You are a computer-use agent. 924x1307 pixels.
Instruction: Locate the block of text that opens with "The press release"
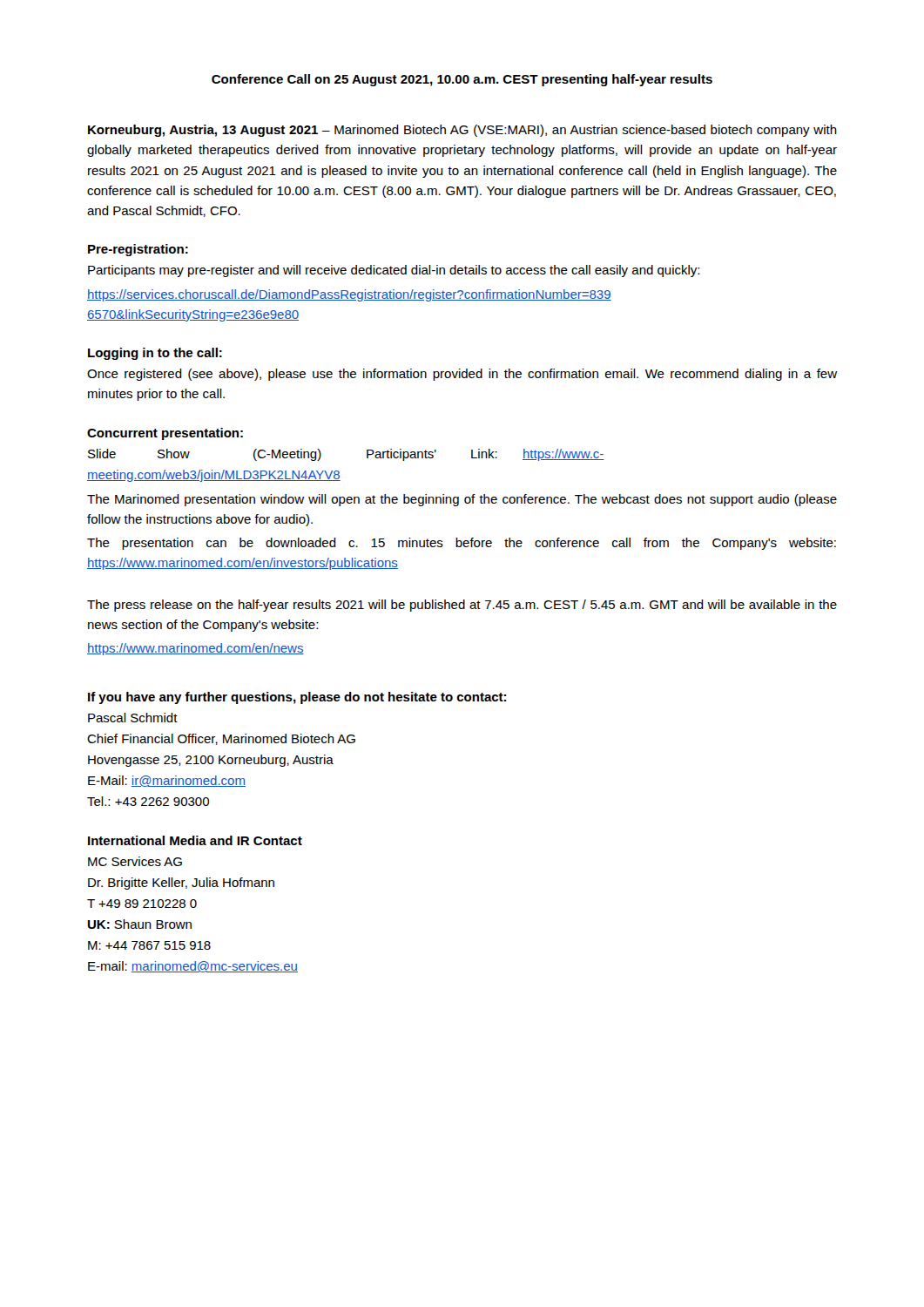click(462, 614)
